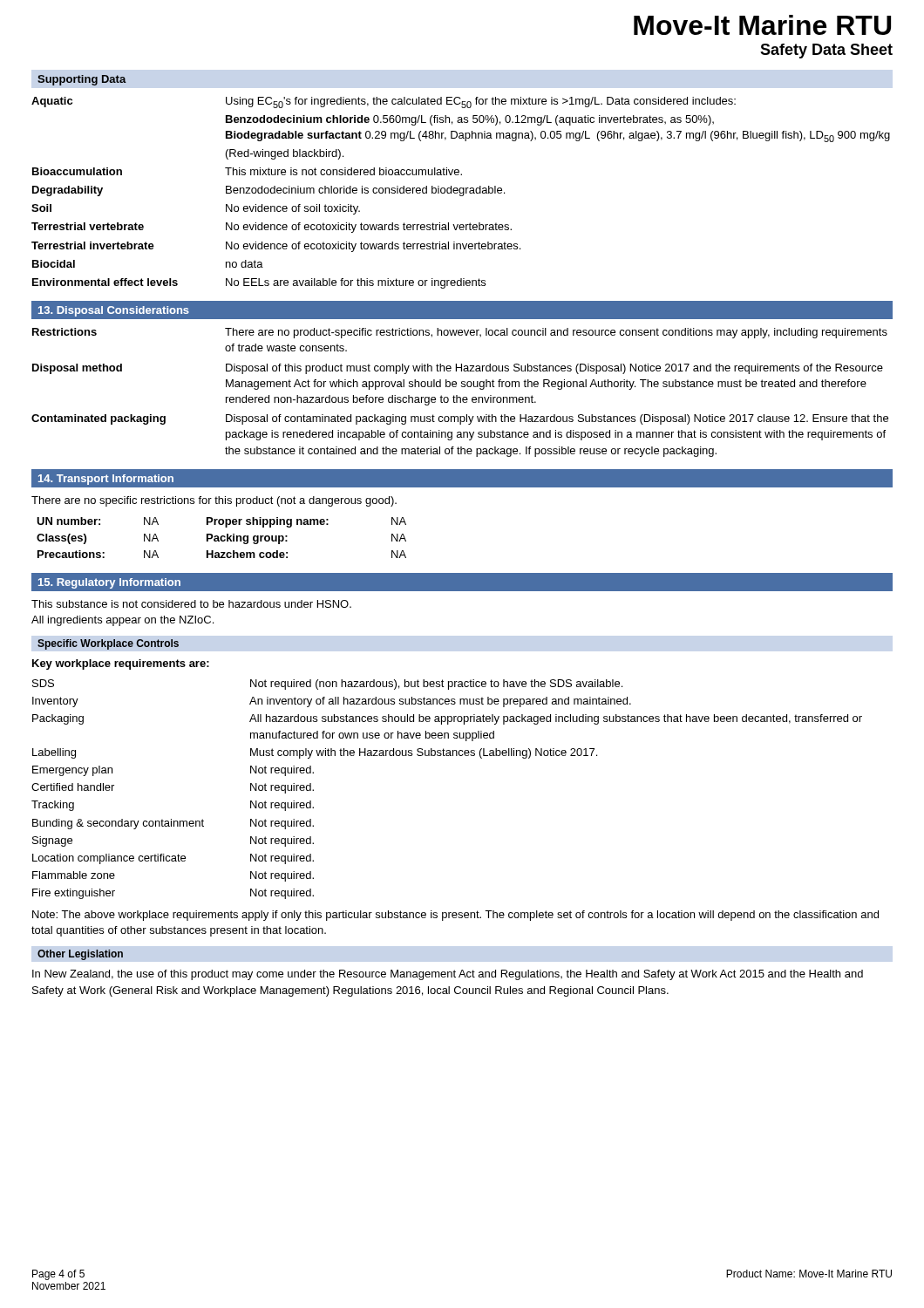924x1308 pixels.
Task: Find "Emergency plan Not required." on this page
Action: 73,770
